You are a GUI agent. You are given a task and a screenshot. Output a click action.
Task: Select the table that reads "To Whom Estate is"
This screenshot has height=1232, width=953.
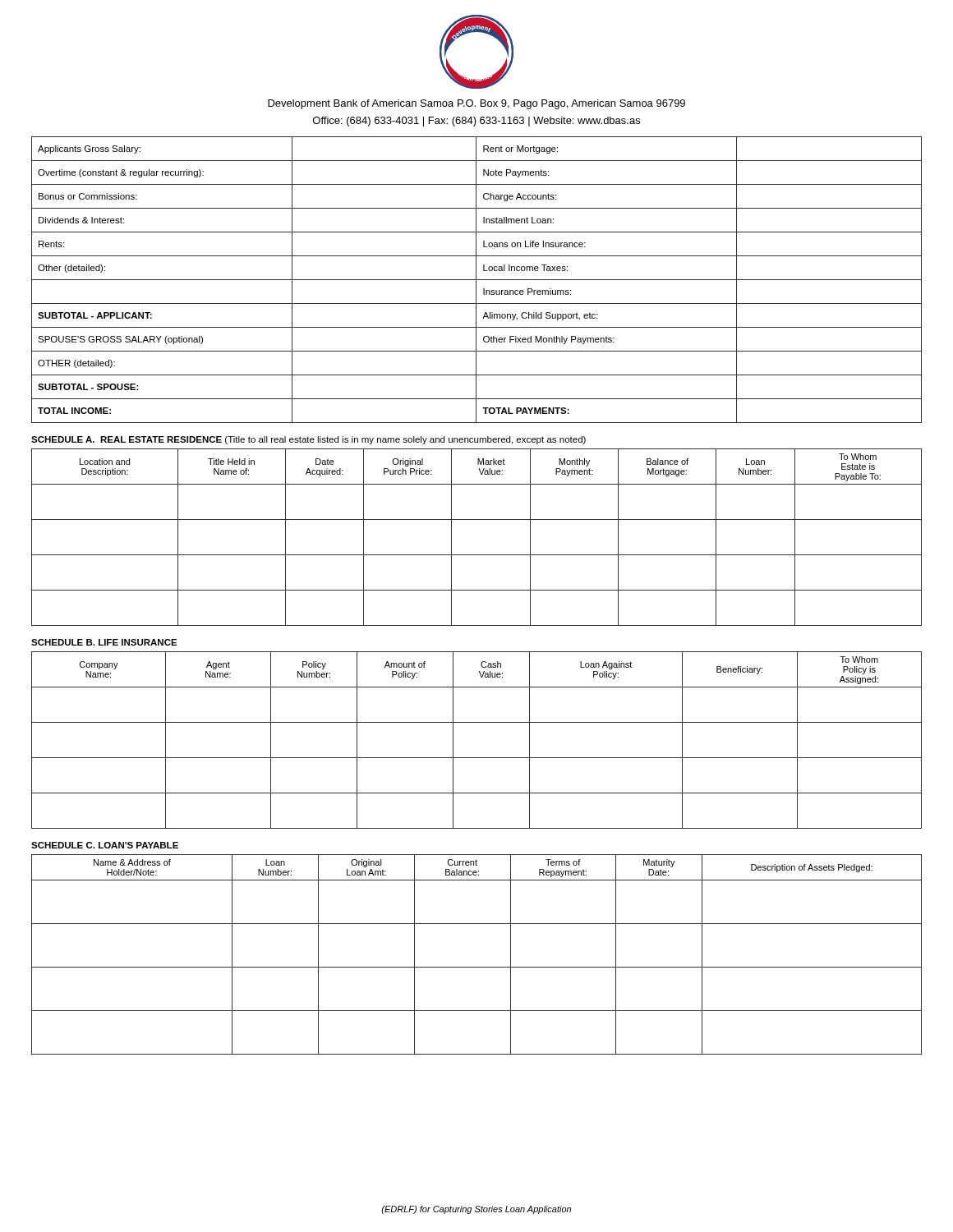(476, 537)
